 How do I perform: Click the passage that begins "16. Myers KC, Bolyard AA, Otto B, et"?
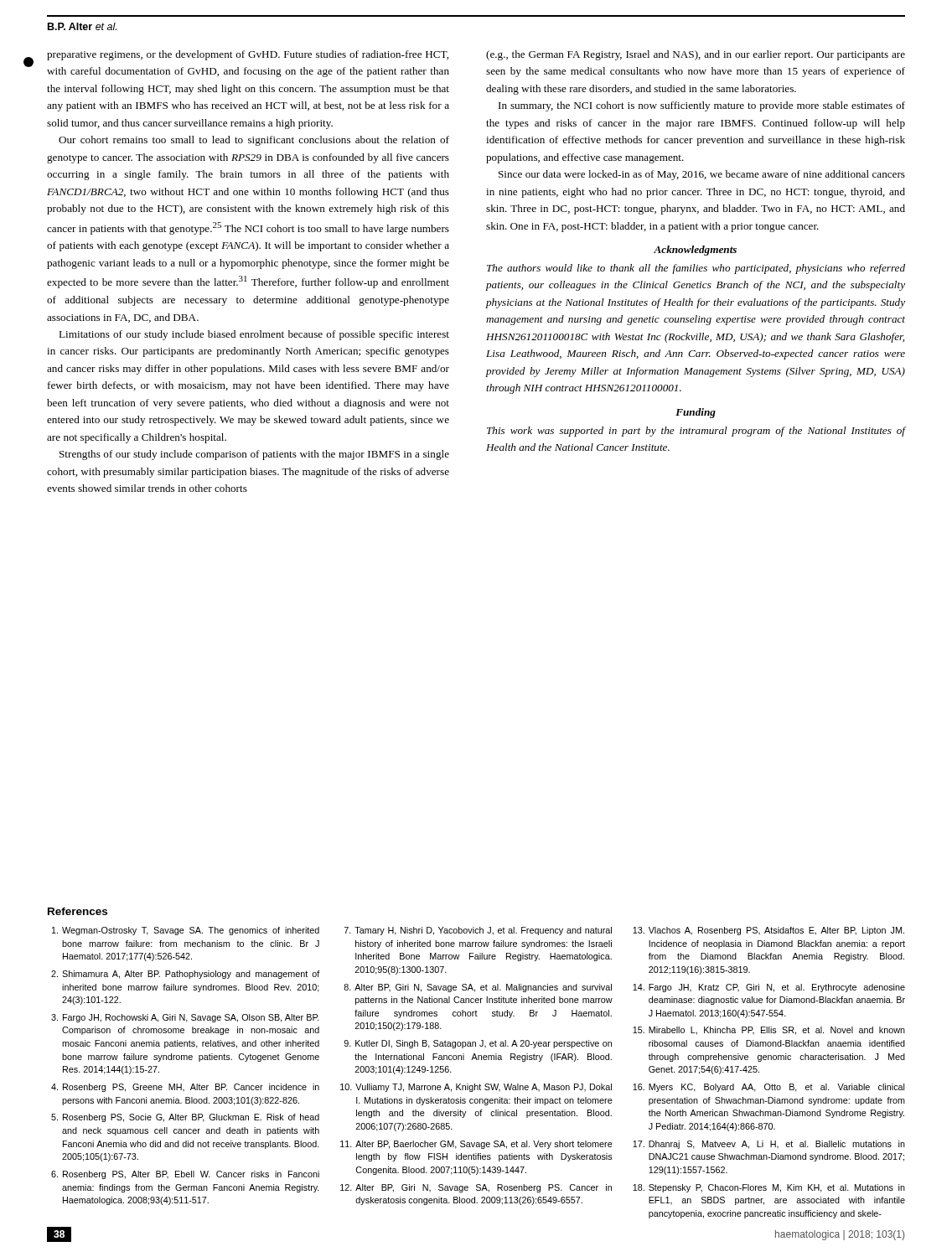pyautogui.click(x=769, y=1107)
